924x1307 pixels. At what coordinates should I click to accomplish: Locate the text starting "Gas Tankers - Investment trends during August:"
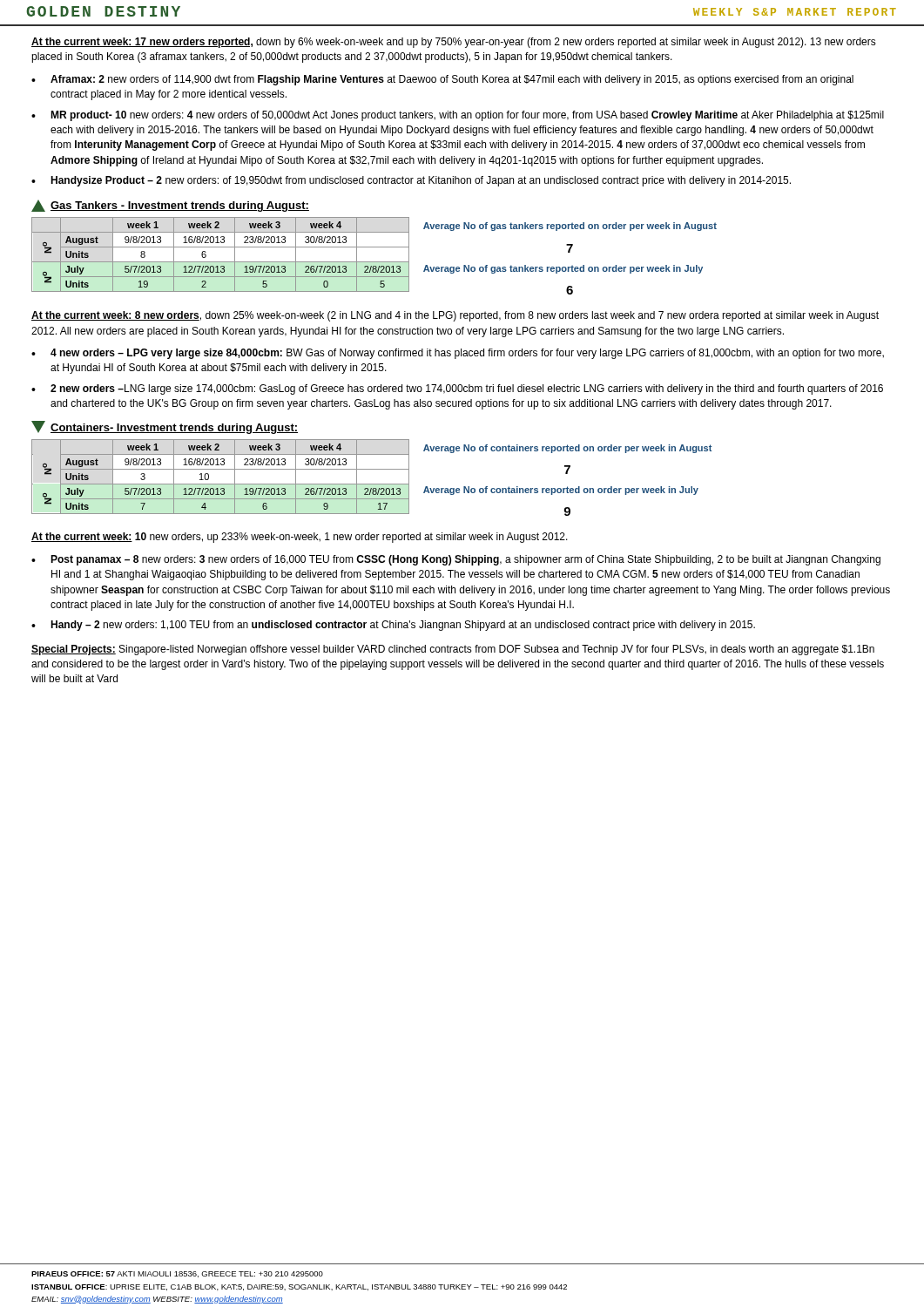pyautogui.click(x=170, y=206)
